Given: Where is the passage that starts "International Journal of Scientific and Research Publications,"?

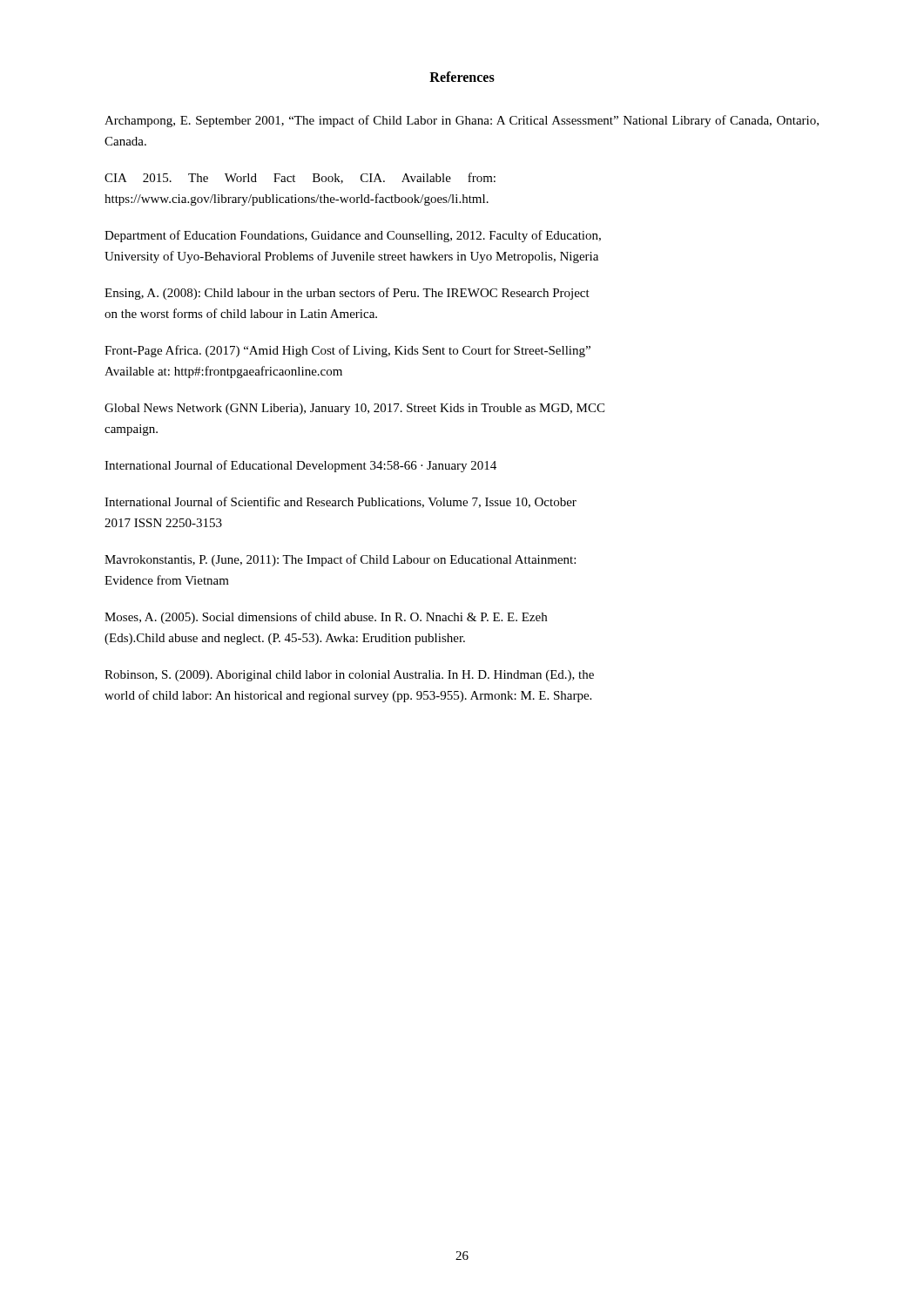Looking at the screenshot, I should point(340,512).
